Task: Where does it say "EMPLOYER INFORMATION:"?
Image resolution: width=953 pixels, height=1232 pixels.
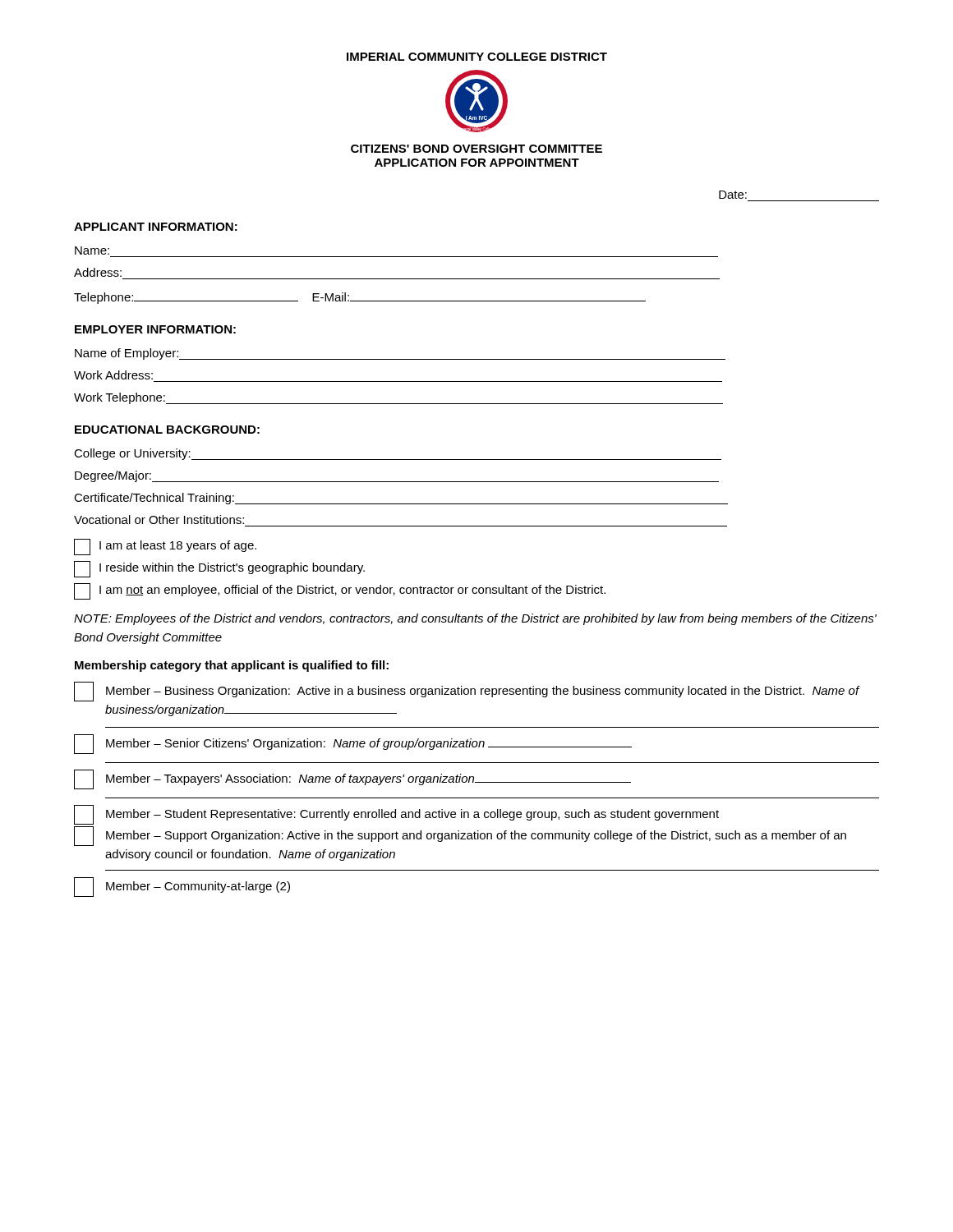Action: [x=155, y=329]
